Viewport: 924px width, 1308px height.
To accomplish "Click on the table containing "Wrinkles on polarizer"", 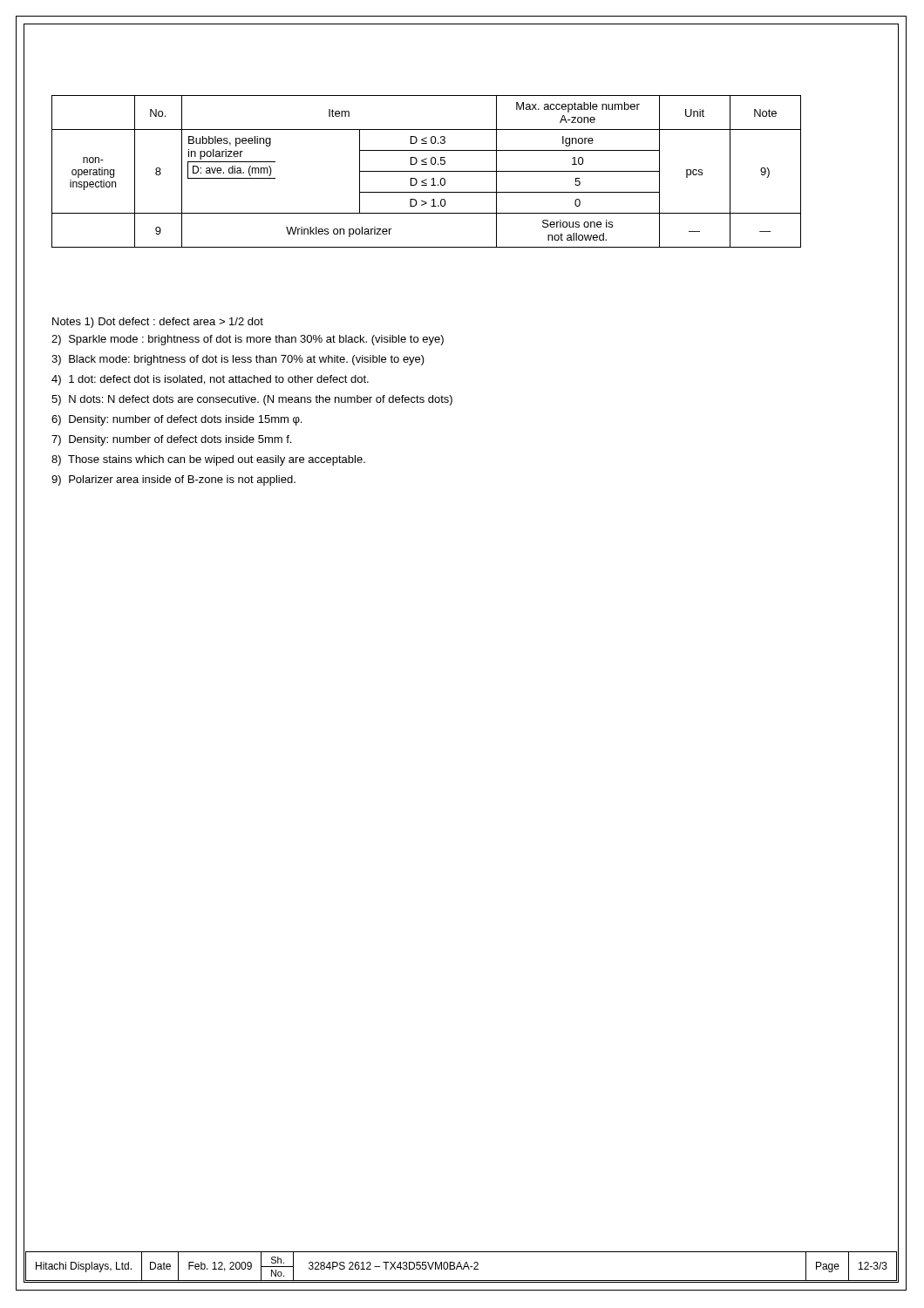I will pyautogui.click(x=461, y=171).
